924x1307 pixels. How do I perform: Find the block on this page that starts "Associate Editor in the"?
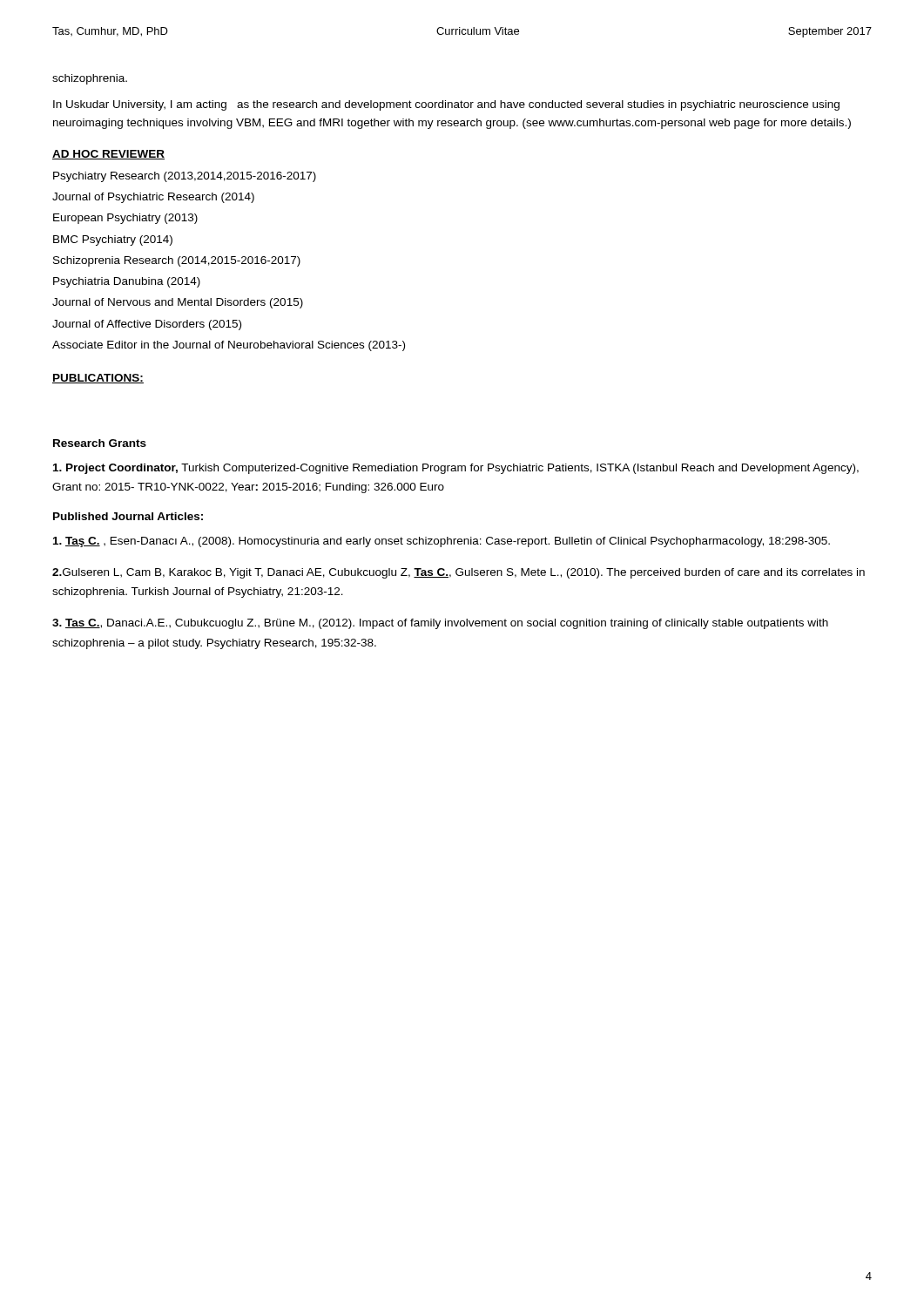[229, 344]
